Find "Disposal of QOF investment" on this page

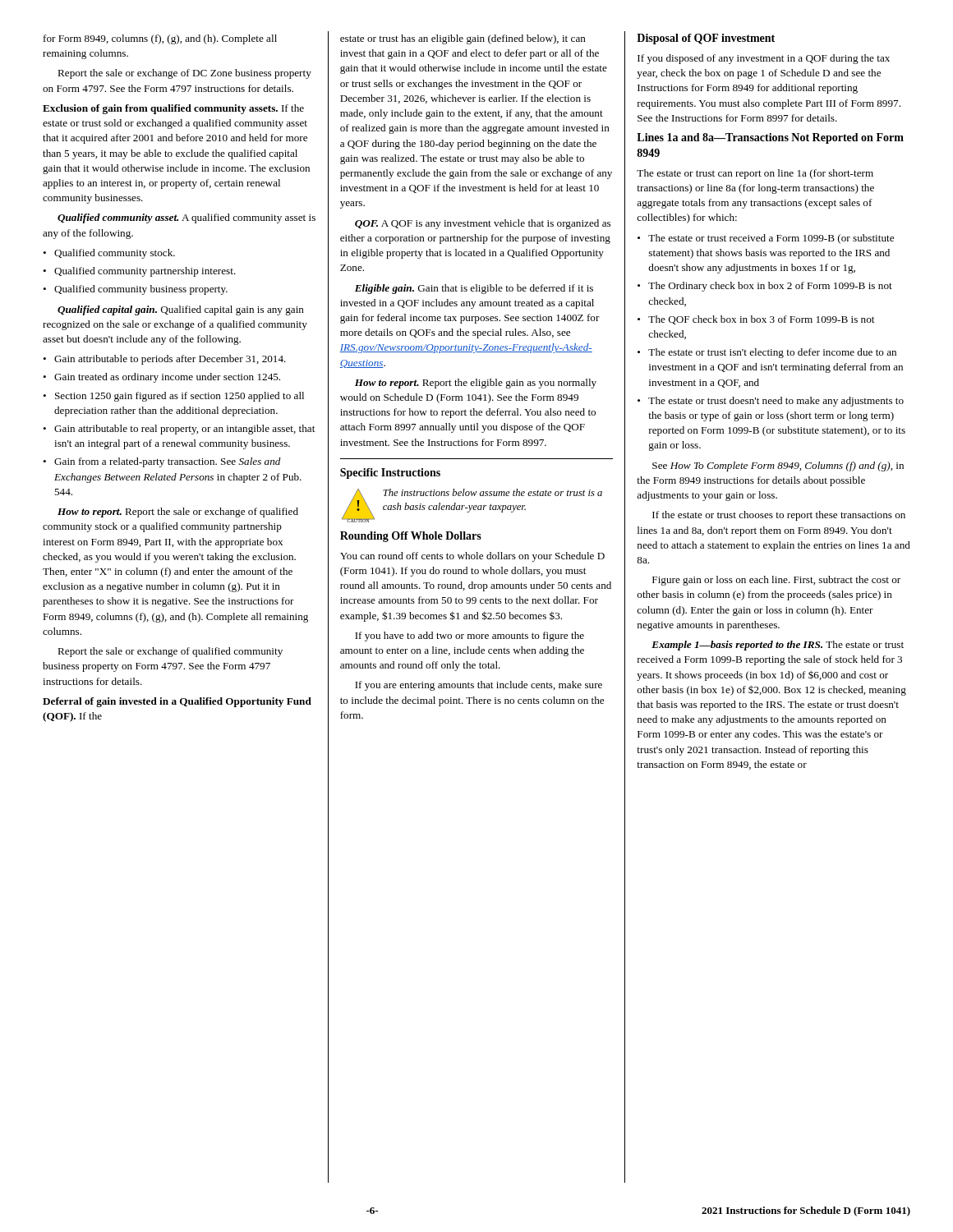[x=774, y=39]
